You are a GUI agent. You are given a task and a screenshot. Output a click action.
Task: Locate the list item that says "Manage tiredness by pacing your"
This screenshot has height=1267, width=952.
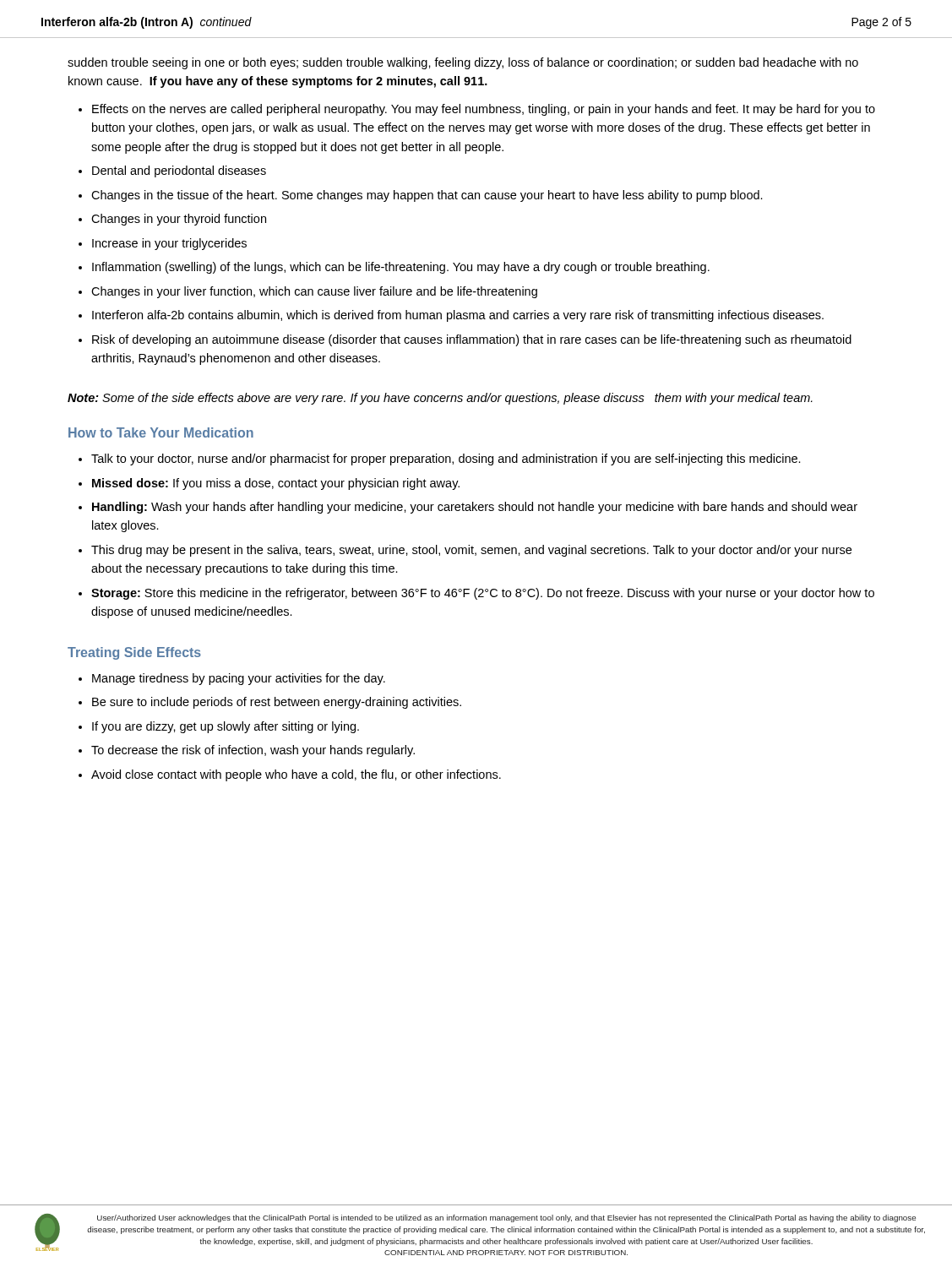(x=239, y=678)
